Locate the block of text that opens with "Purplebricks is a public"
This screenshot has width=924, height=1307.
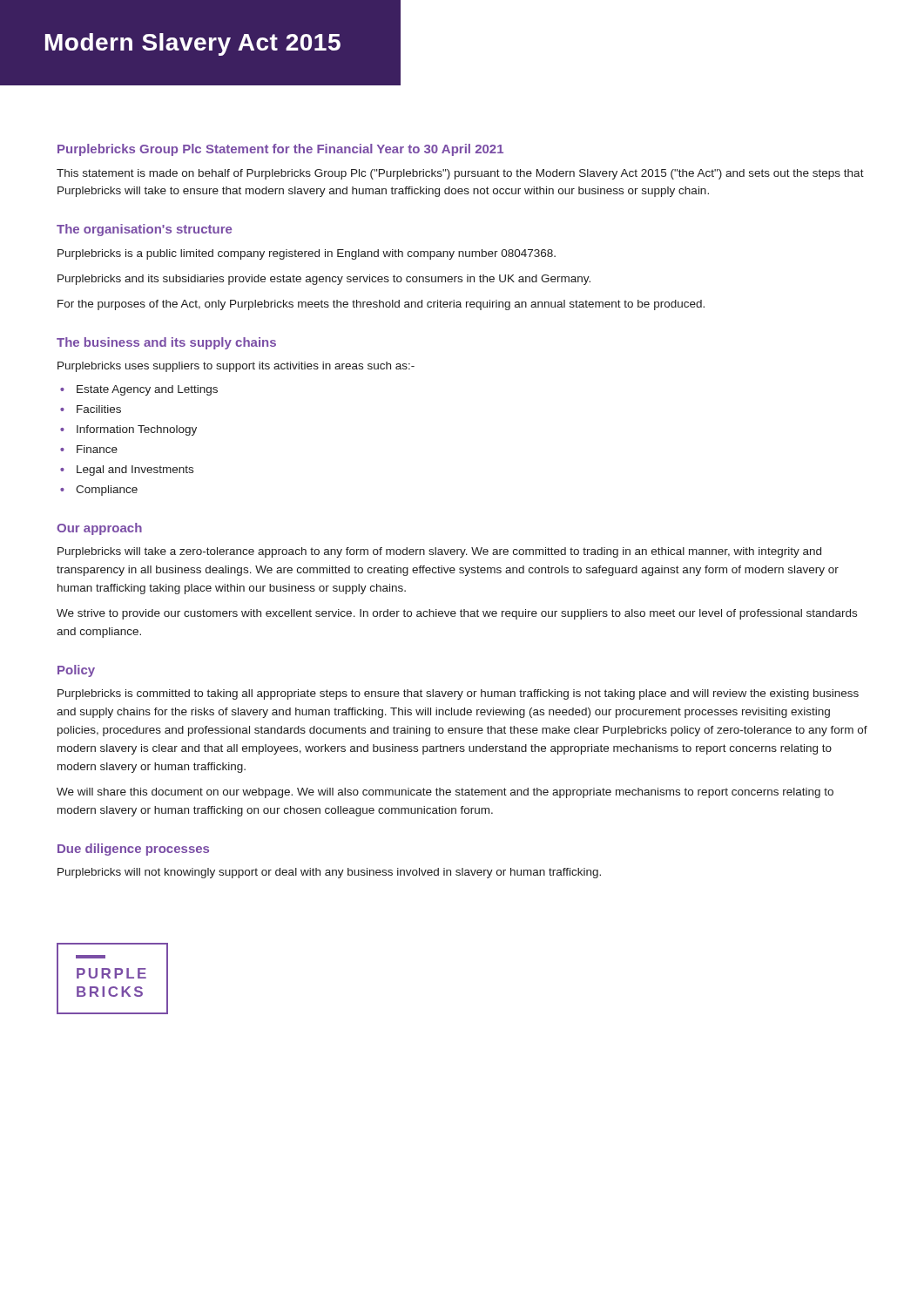coord(307,253)
